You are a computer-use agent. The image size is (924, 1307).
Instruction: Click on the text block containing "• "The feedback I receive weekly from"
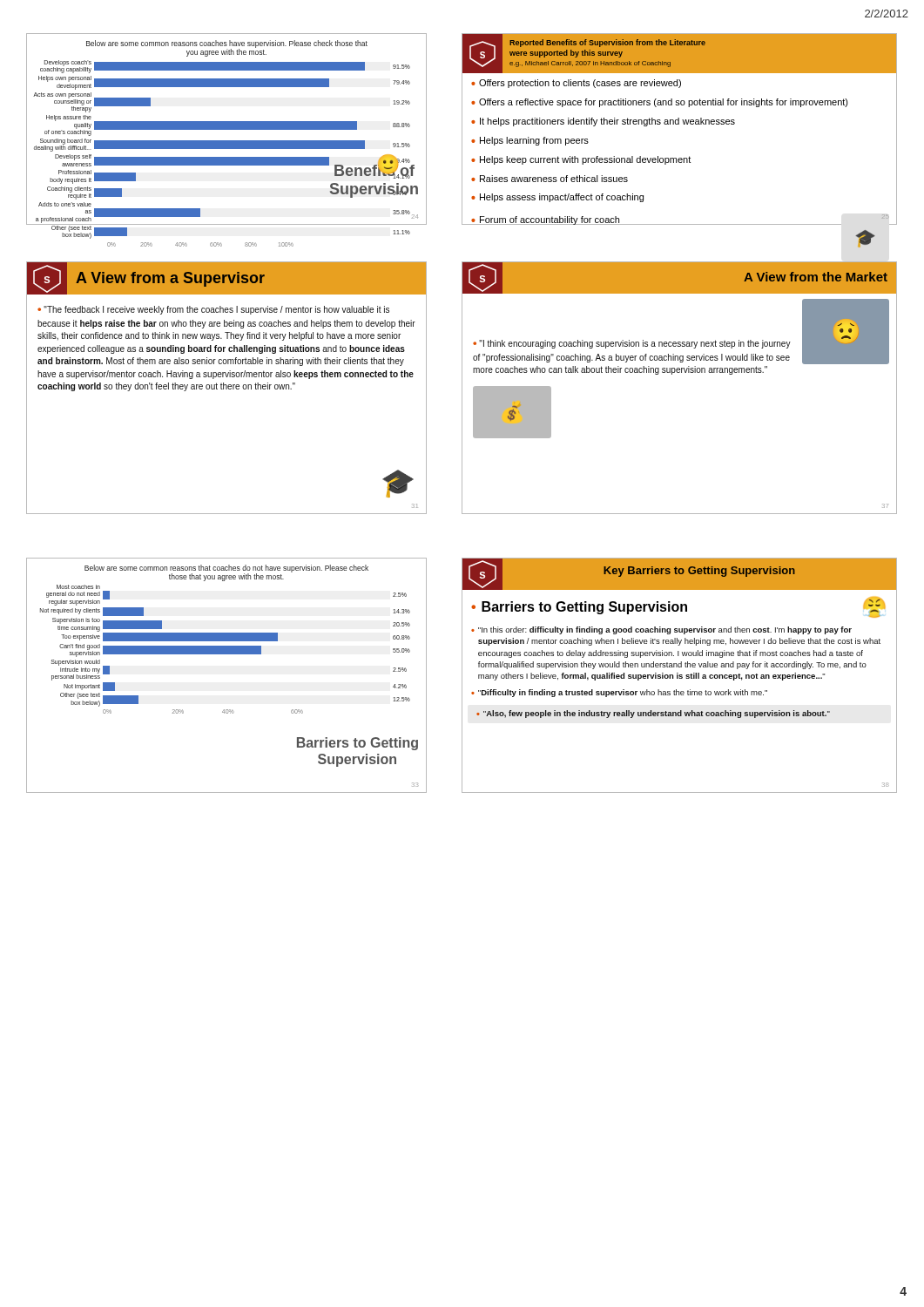[x=226, y=347]
